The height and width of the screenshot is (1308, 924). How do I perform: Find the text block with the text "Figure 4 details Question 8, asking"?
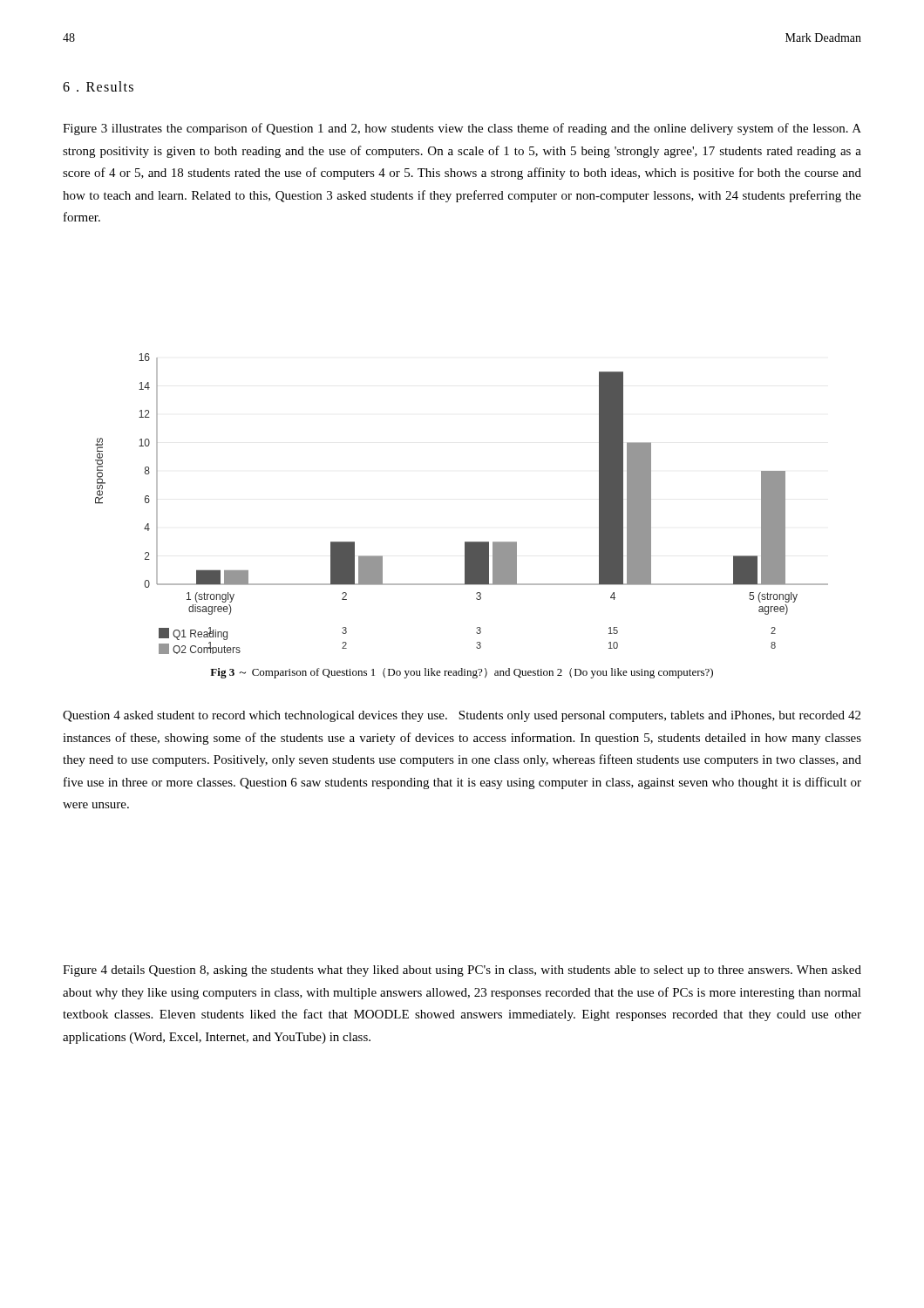462,1003
